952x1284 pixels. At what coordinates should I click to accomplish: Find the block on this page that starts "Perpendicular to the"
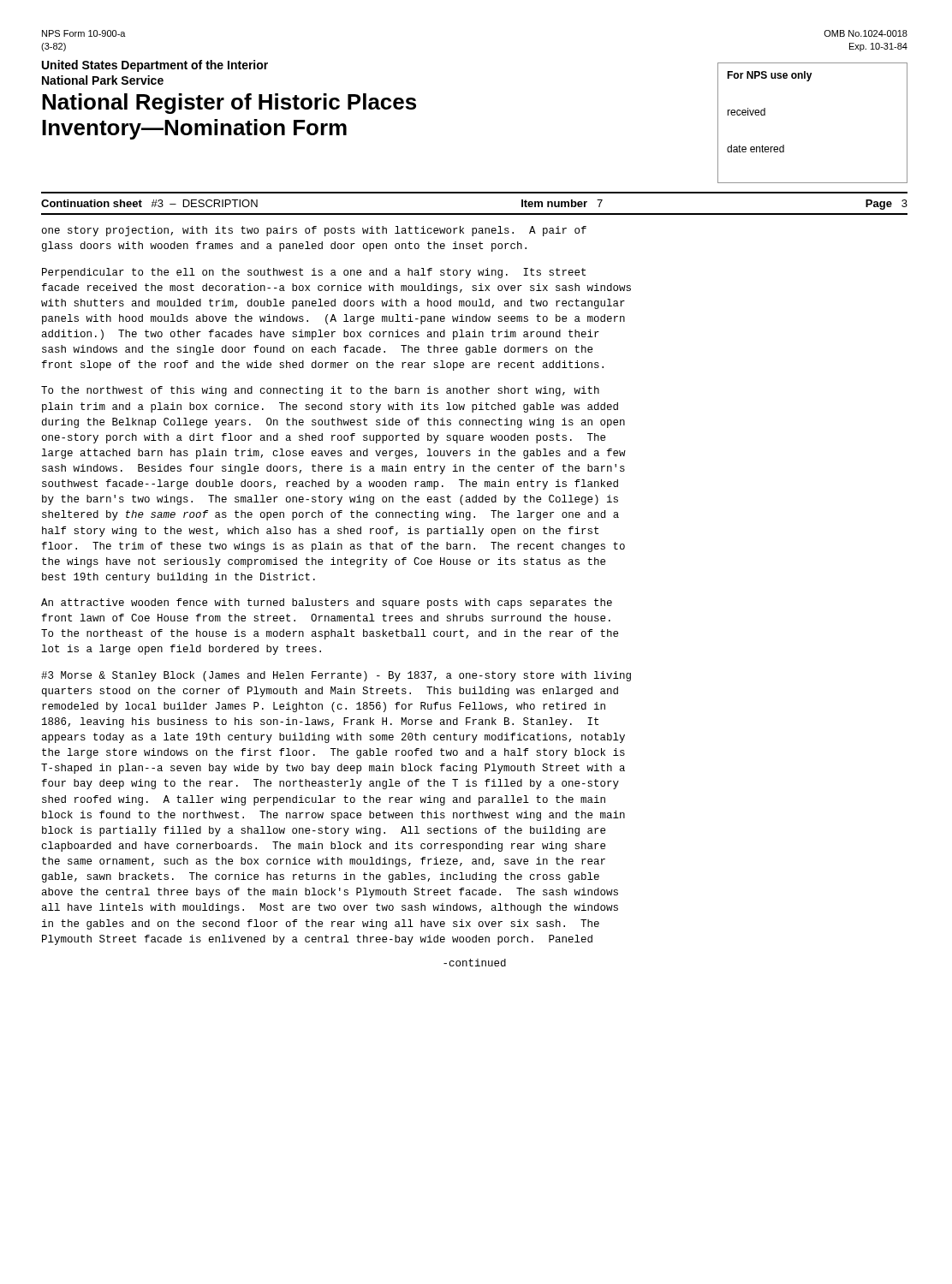click(337, 319)
